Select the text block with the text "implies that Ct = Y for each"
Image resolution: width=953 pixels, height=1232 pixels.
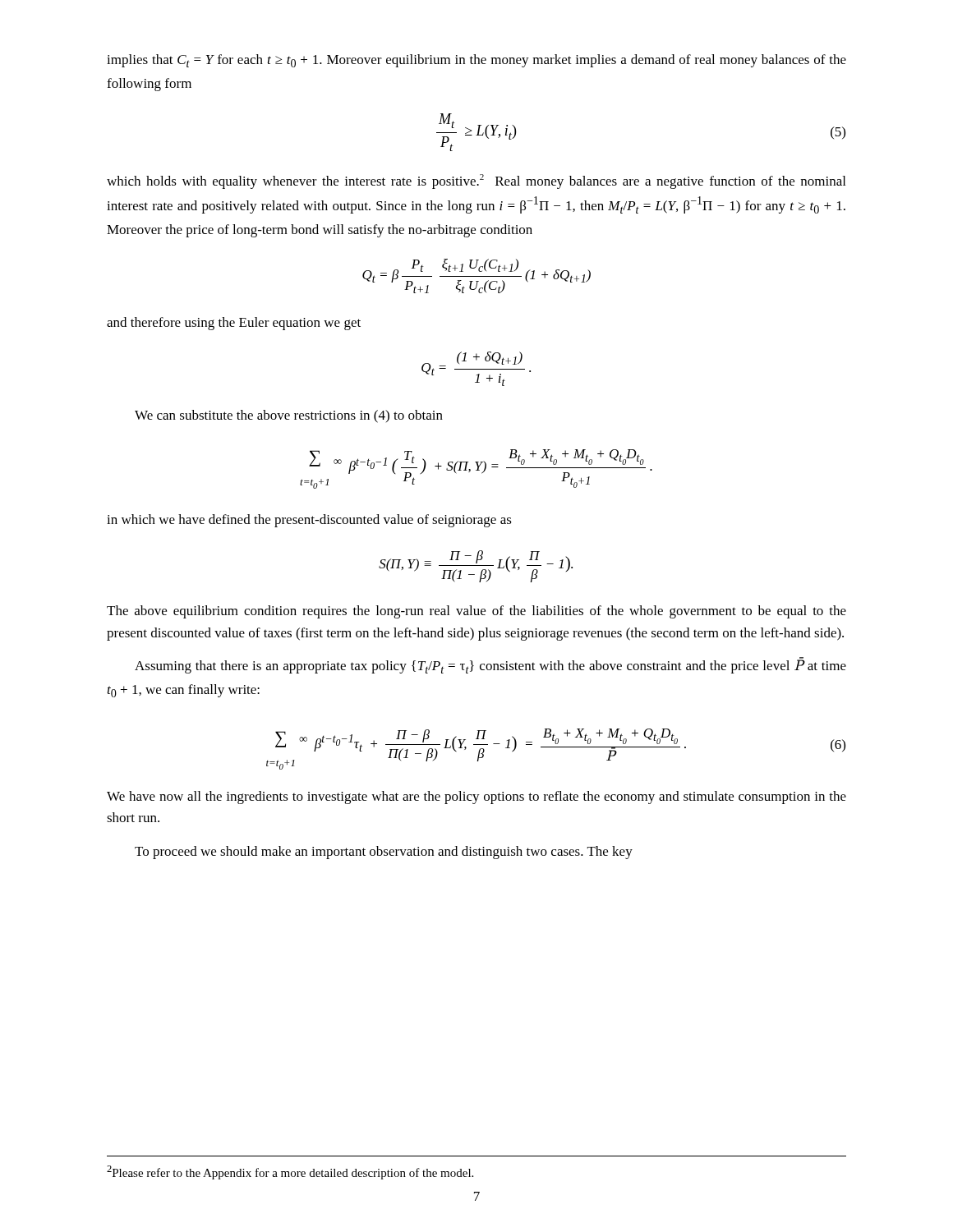point(476,72)
